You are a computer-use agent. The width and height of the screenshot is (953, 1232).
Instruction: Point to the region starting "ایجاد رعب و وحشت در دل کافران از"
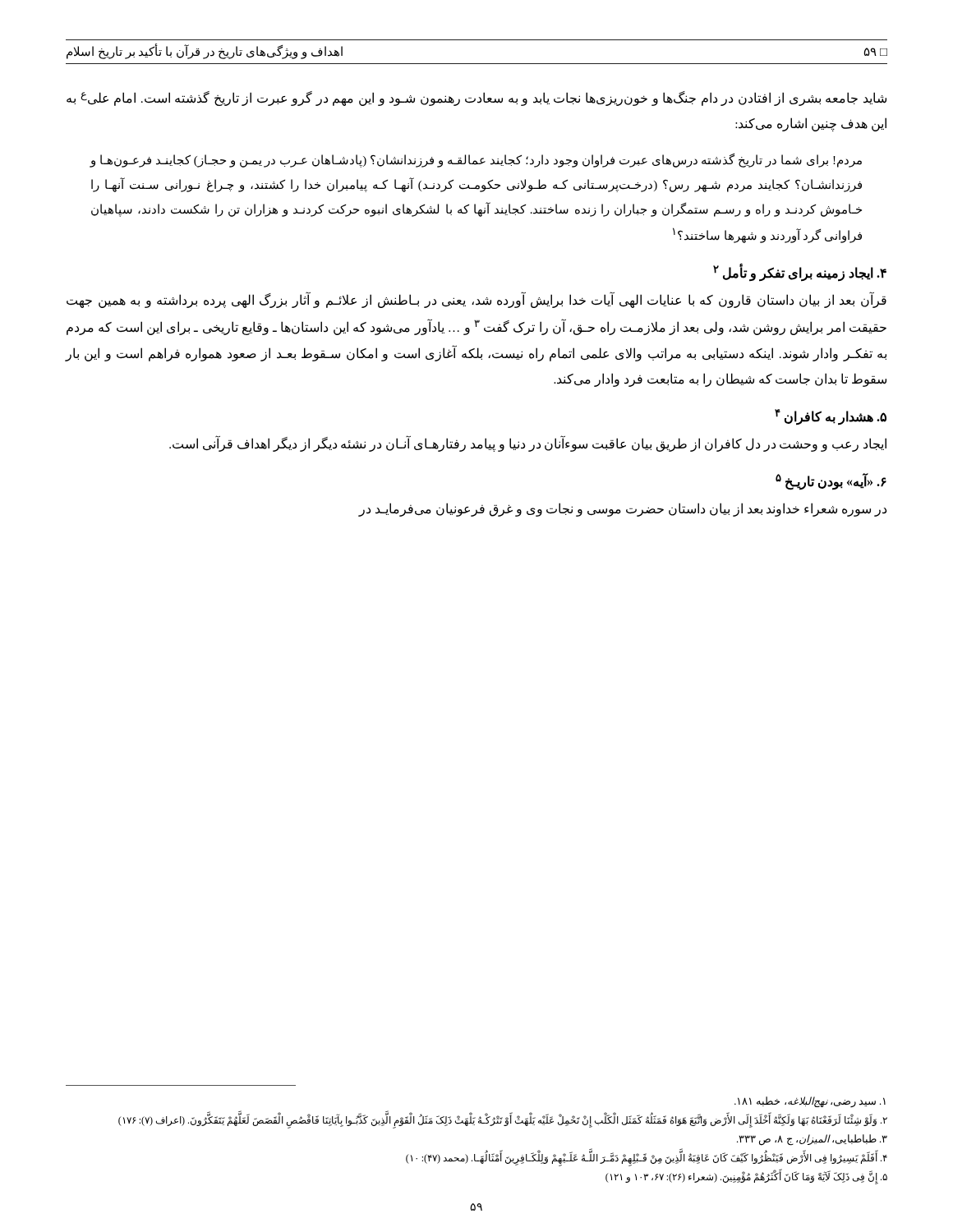pos(528,444)
